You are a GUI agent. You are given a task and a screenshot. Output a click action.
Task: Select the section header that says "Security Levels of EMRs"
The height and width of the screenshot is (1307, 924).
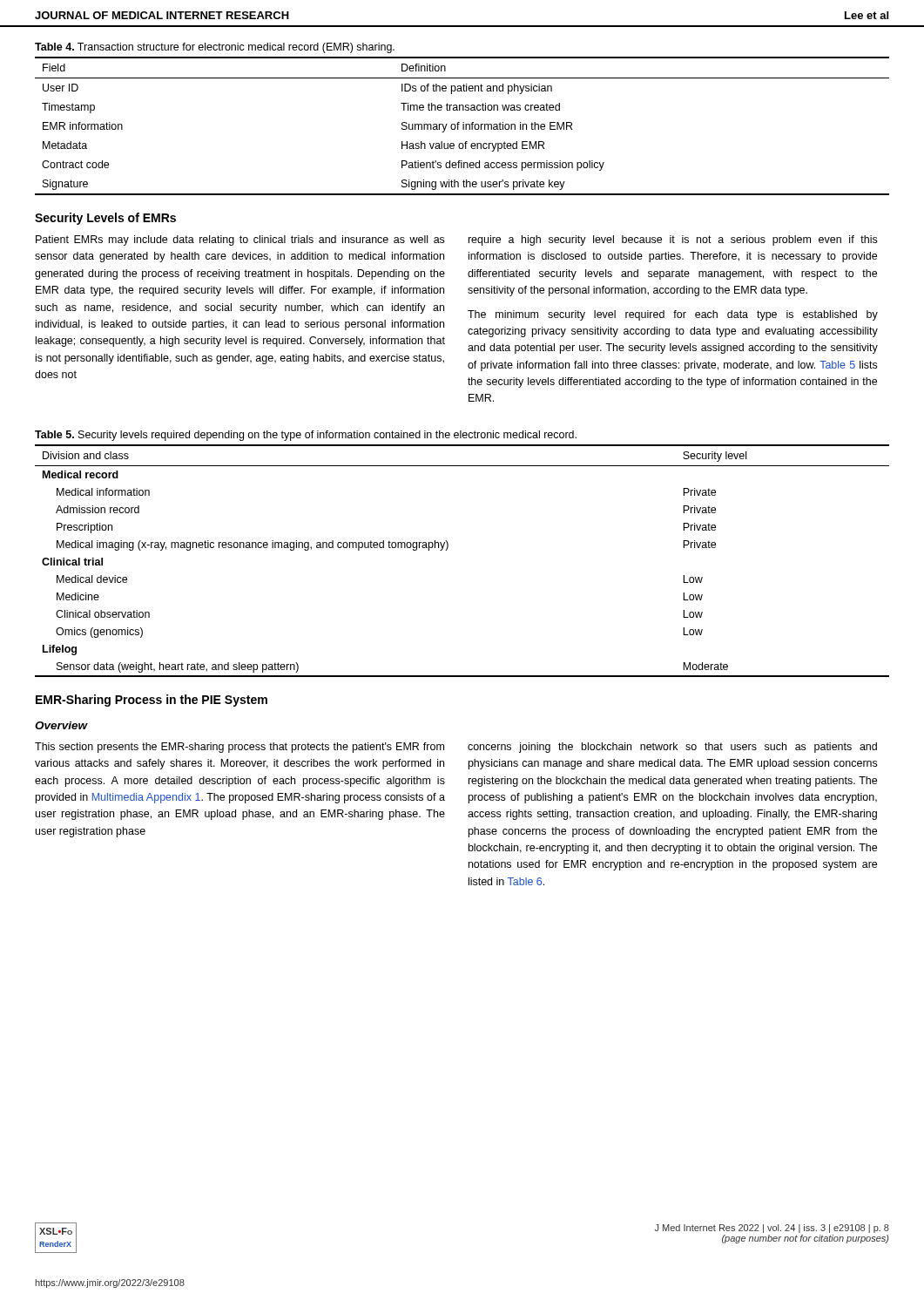pos(106,218)
